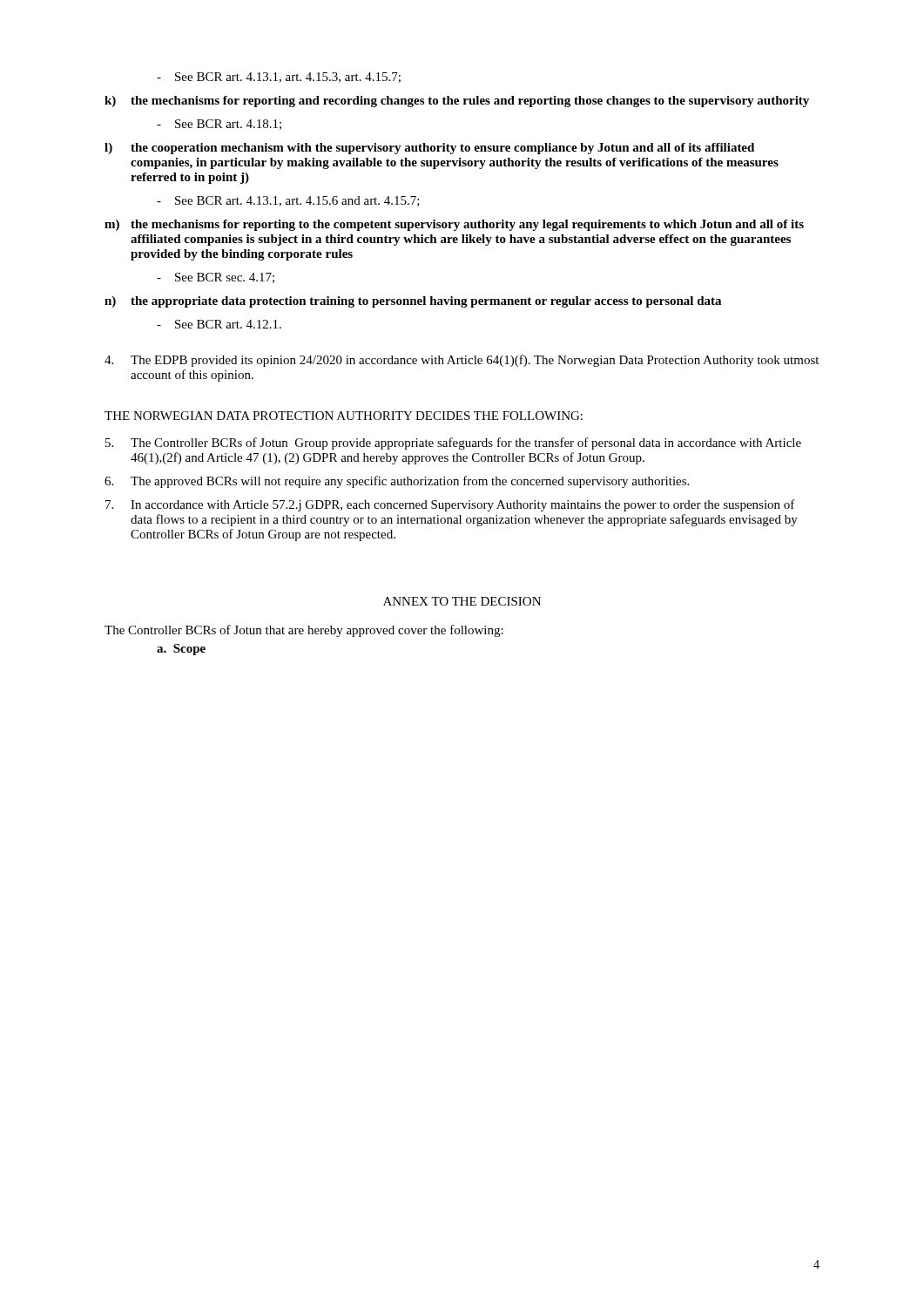
Task: Click on the text block with the text "The approved BCRs will"
Action: point(462,481)
